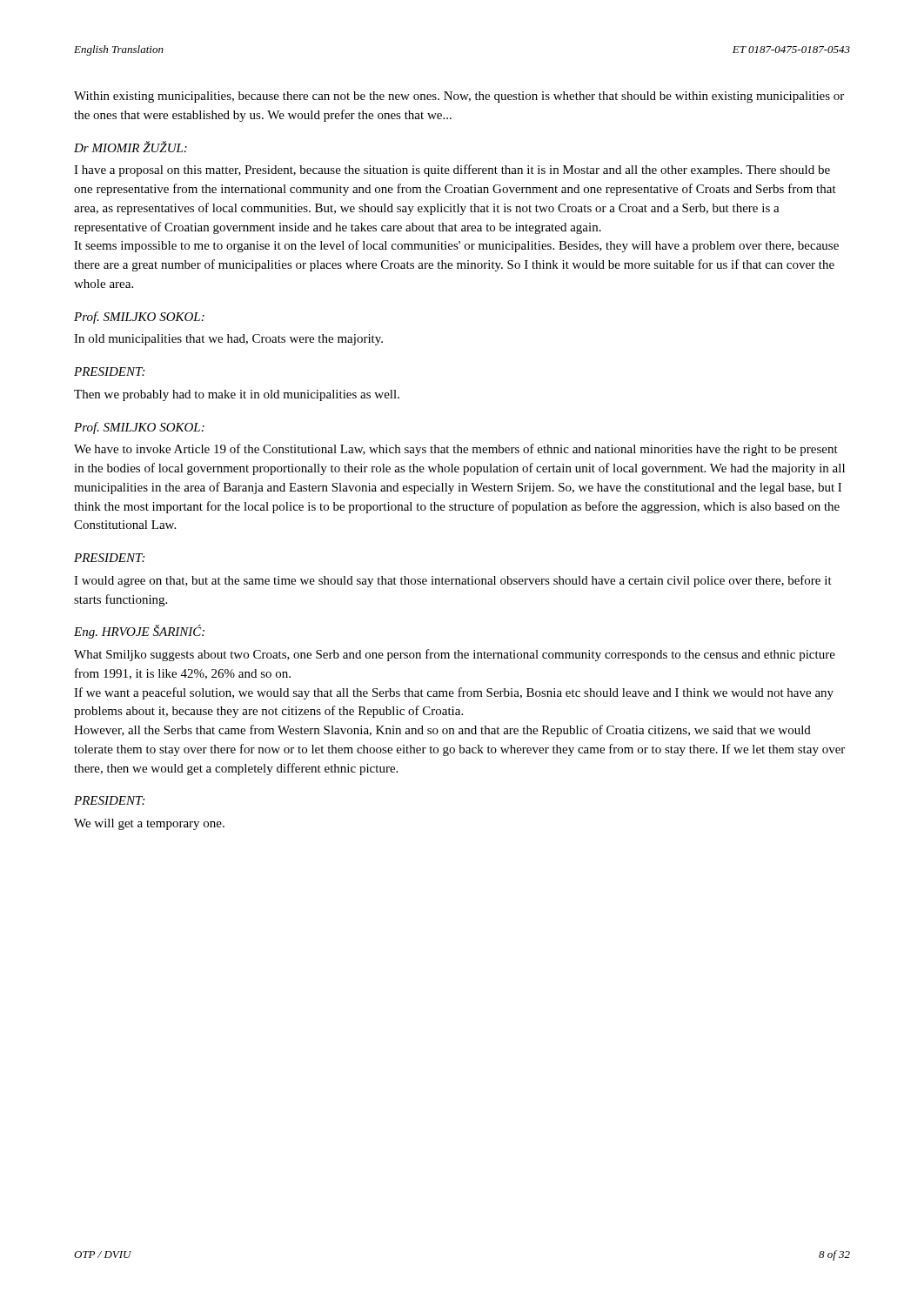The height and width of the screenshot is (1305, 924).
Task: Locate the element starting "What Smiljko suggests"
Action: pyautogui.click(x=460, y=711)
